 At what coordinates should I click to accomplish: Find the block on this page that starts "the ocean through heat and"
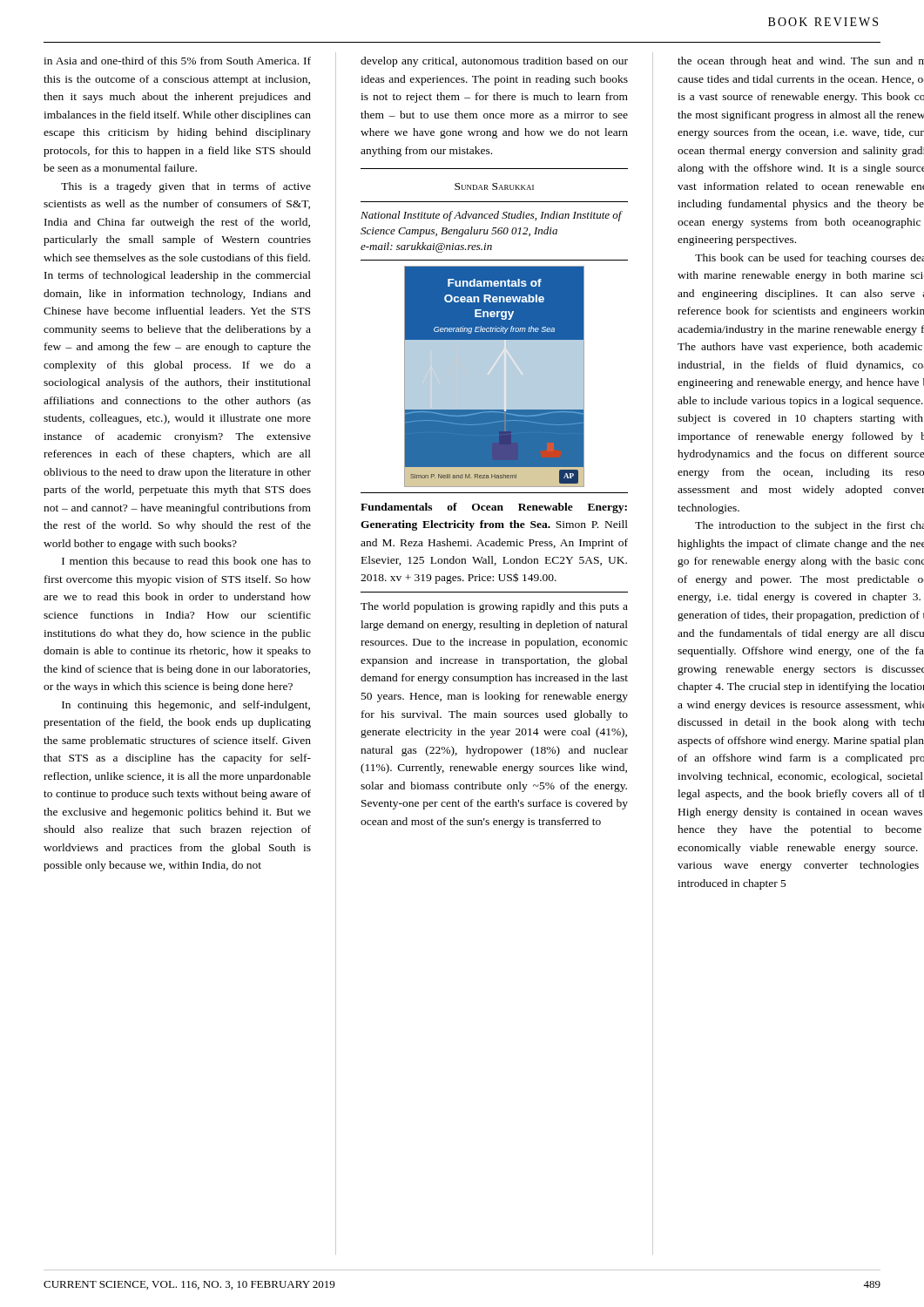[801, 472]
